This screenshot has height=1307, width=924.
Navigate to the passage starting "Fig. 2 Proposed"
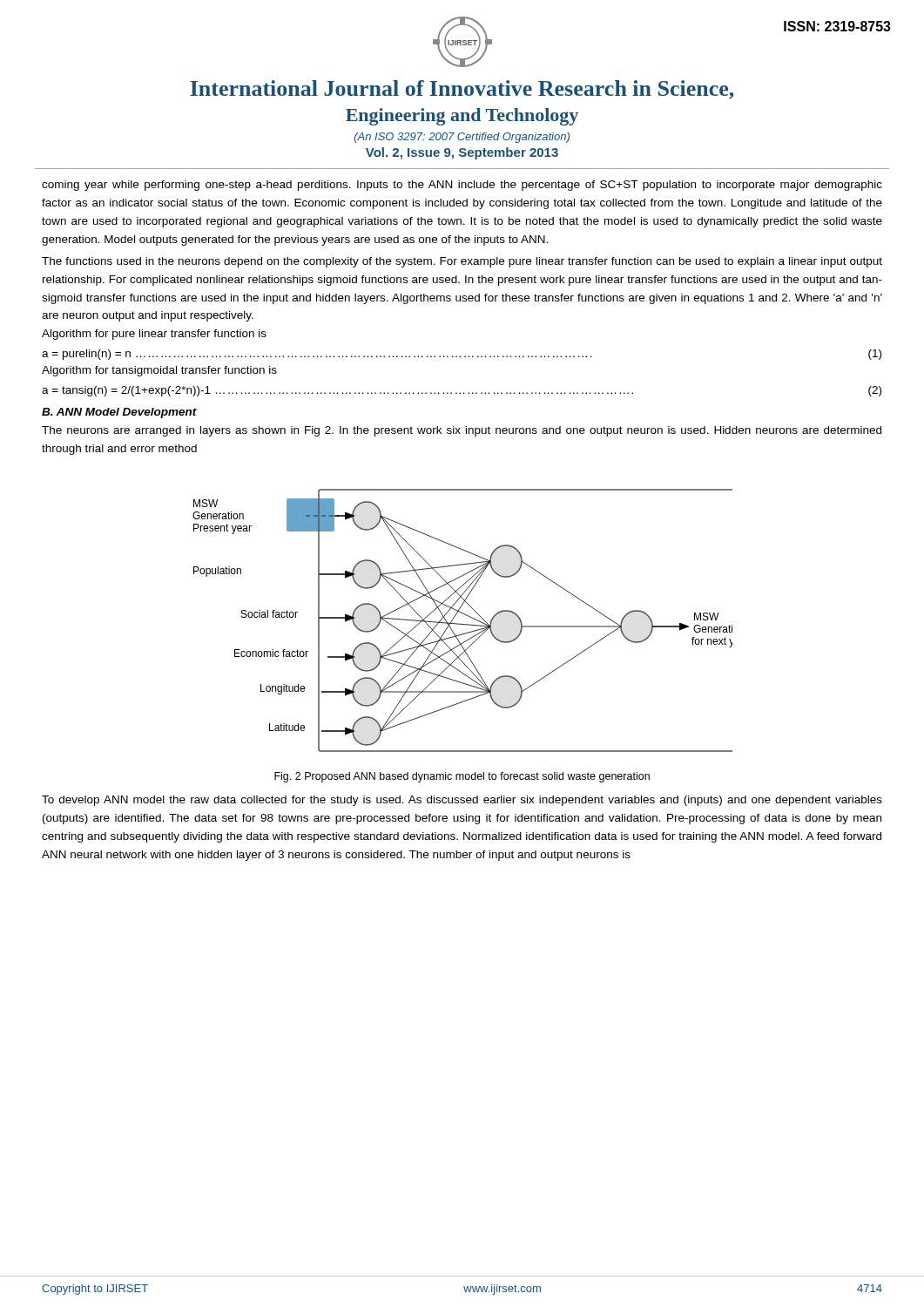[462, 776]
